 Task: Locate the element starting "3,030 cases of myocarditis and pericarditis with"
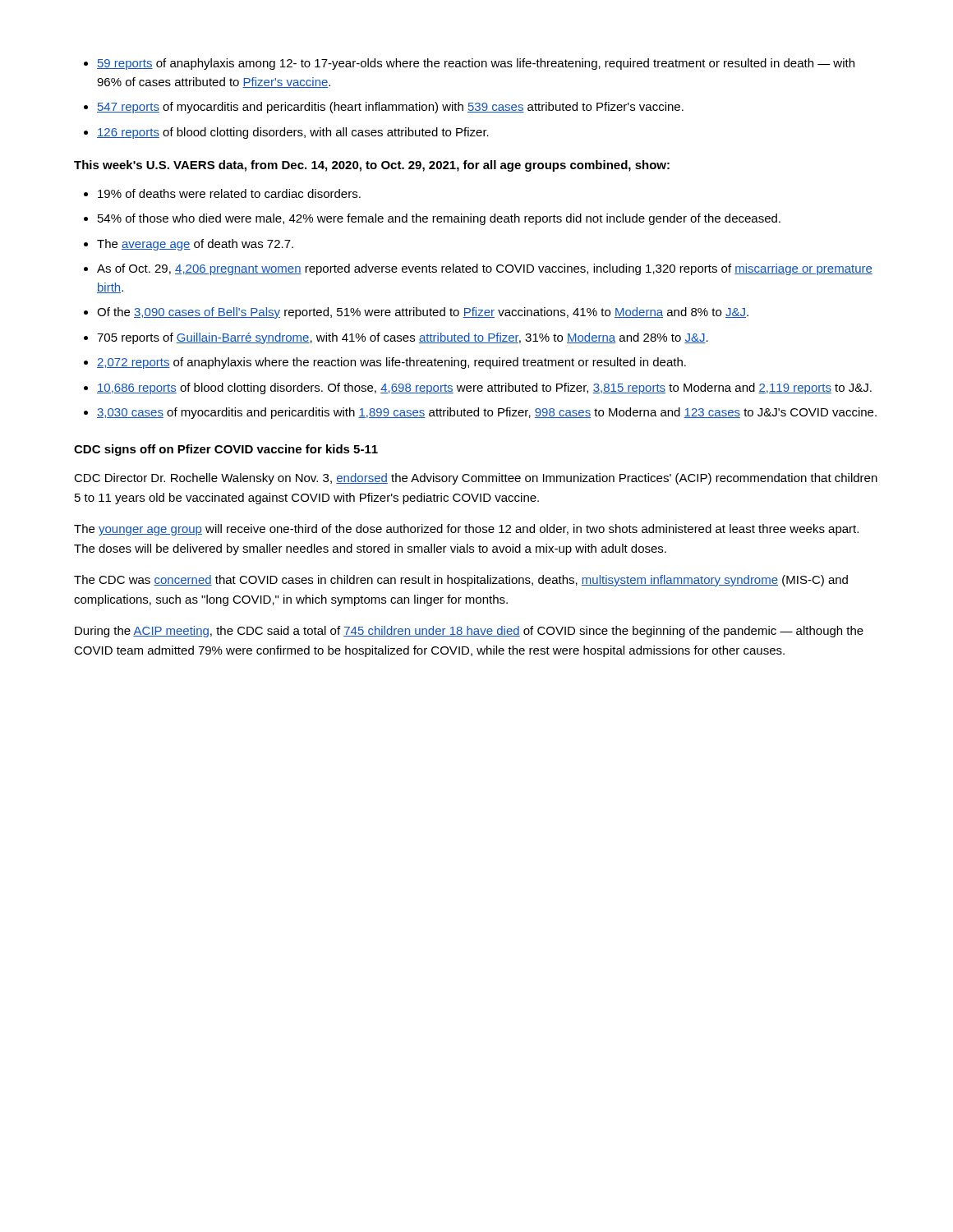pyautogui.click(x=488, y=412)
